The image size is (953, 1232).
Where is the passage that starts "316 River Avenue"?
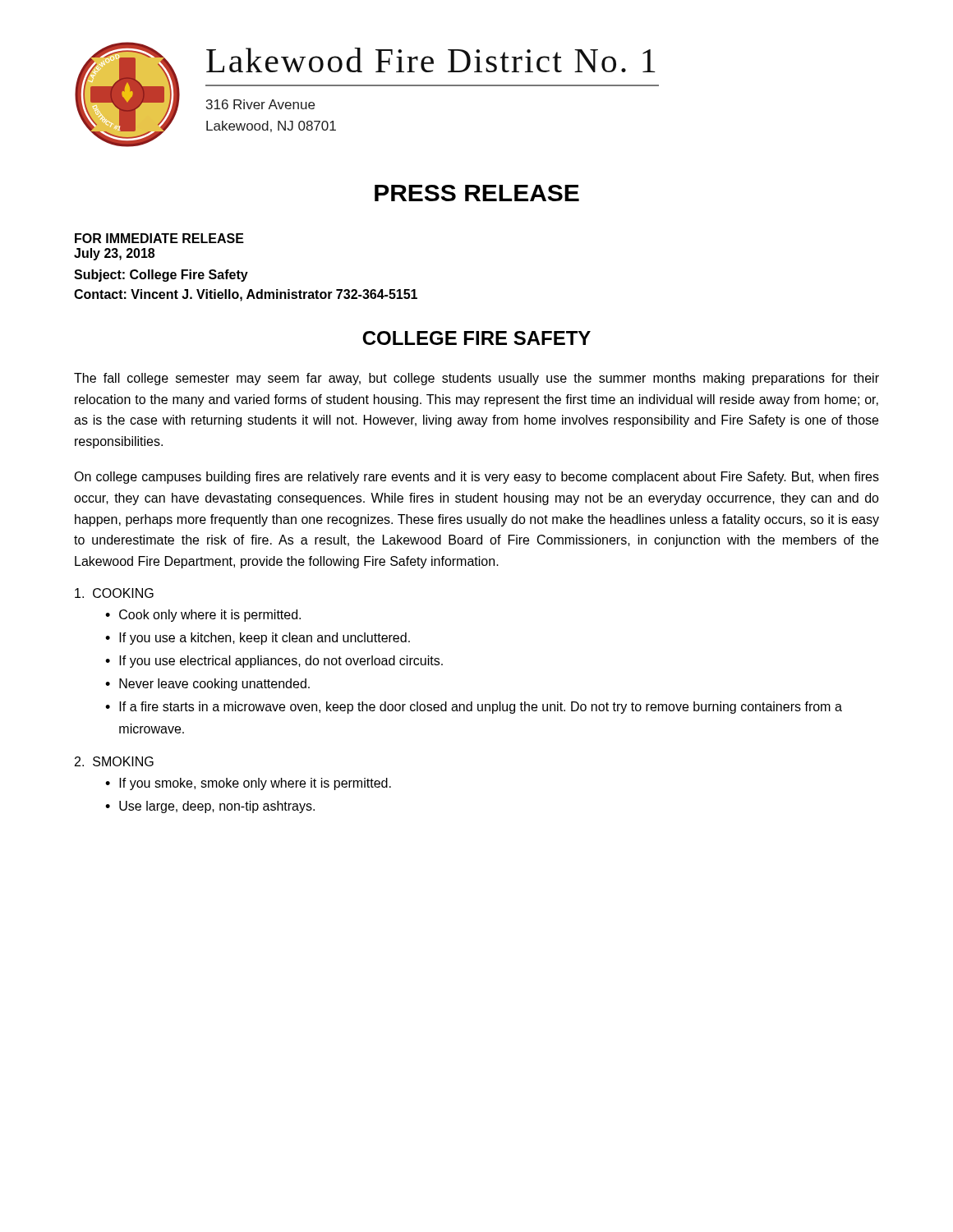tap(271, 115)
